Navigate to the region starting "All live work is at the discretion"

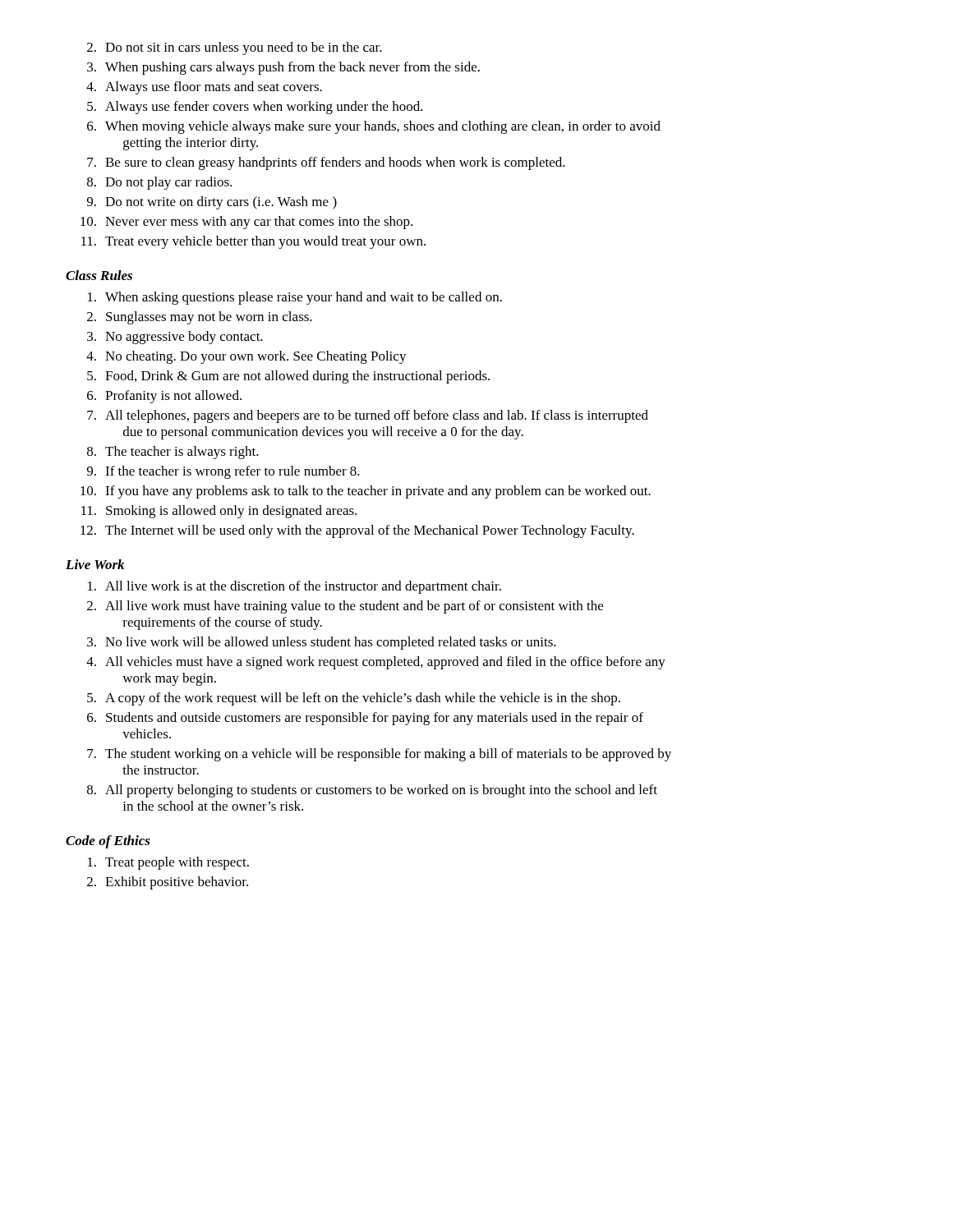point(476,586)
